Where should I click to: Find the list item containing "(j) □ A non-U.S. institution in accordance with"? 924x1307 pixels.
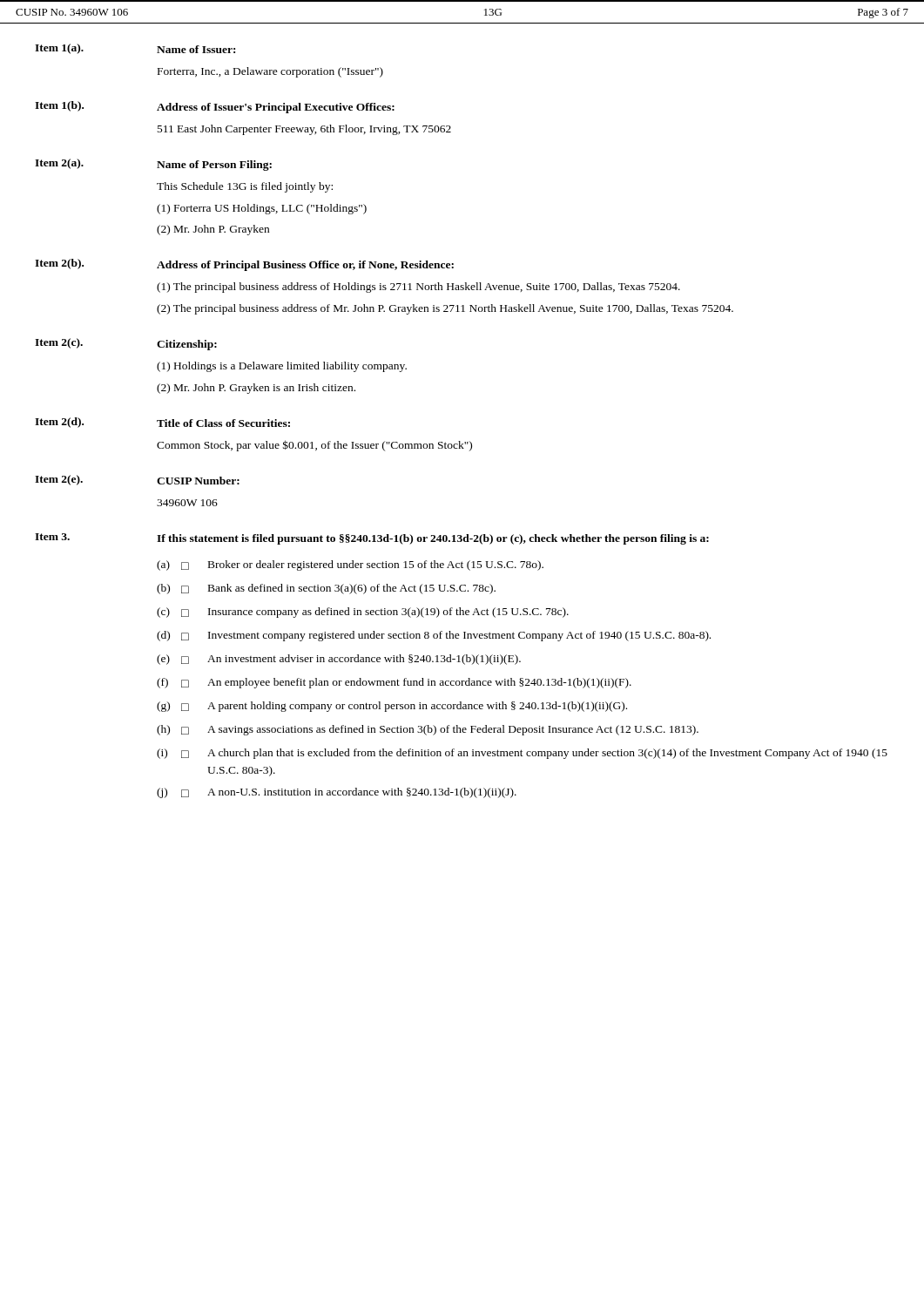(523, 793)
